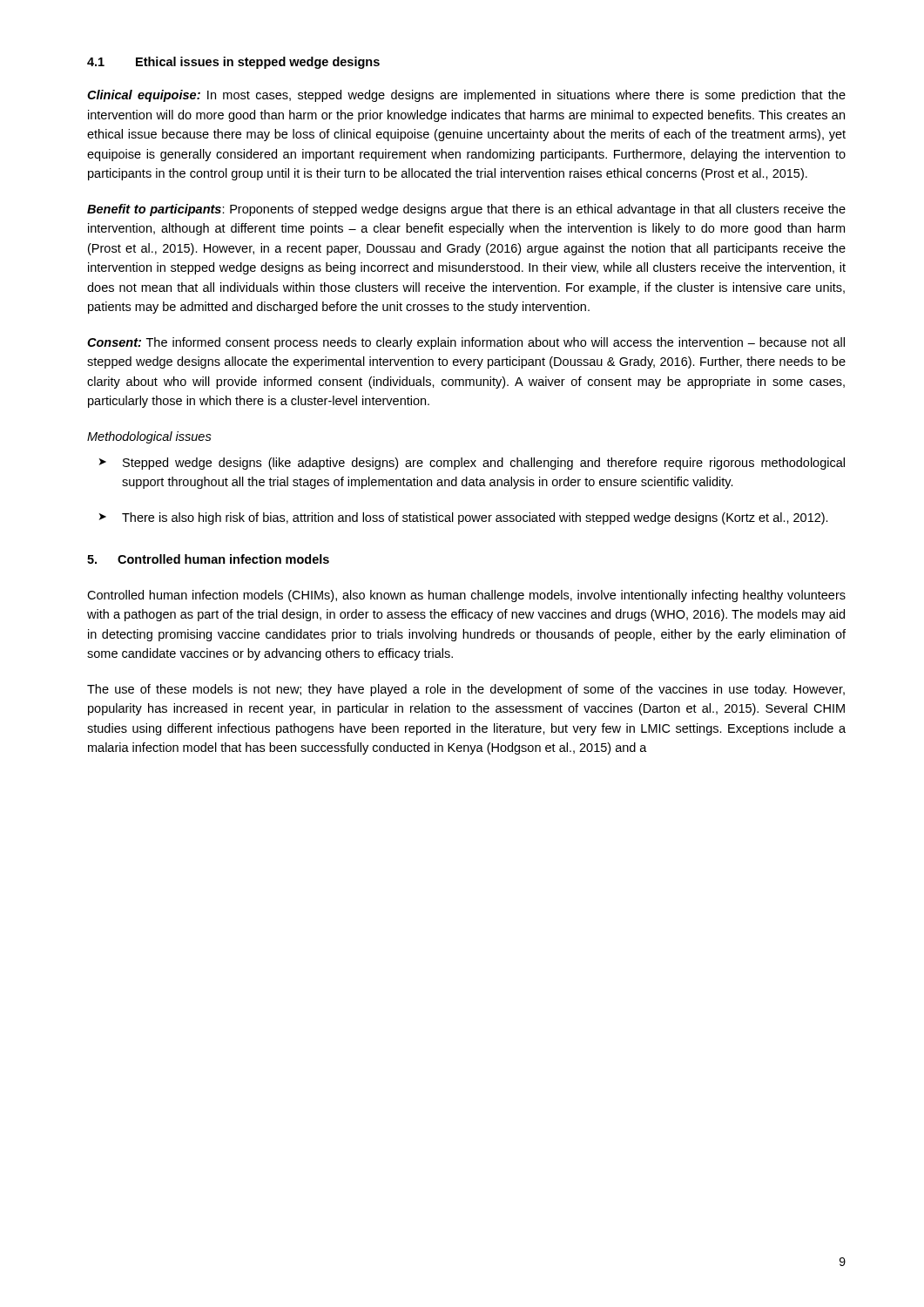This screenshot has height=1307, width=924.
Task: Find the block starting "There is also high risk of"
Action: [466, 518]
